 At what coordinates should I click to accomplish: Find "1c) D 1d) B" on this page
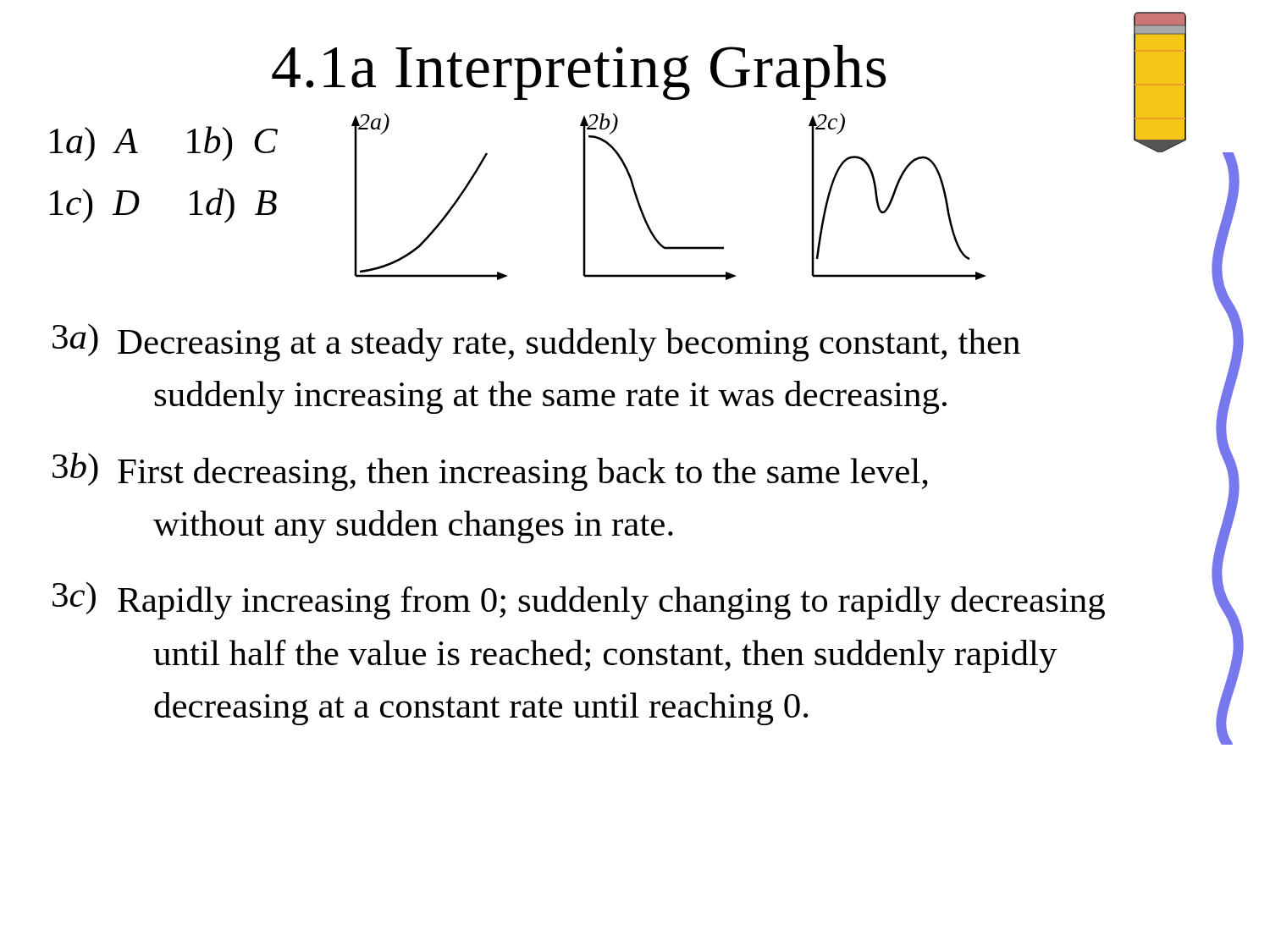tap(89, 205)
